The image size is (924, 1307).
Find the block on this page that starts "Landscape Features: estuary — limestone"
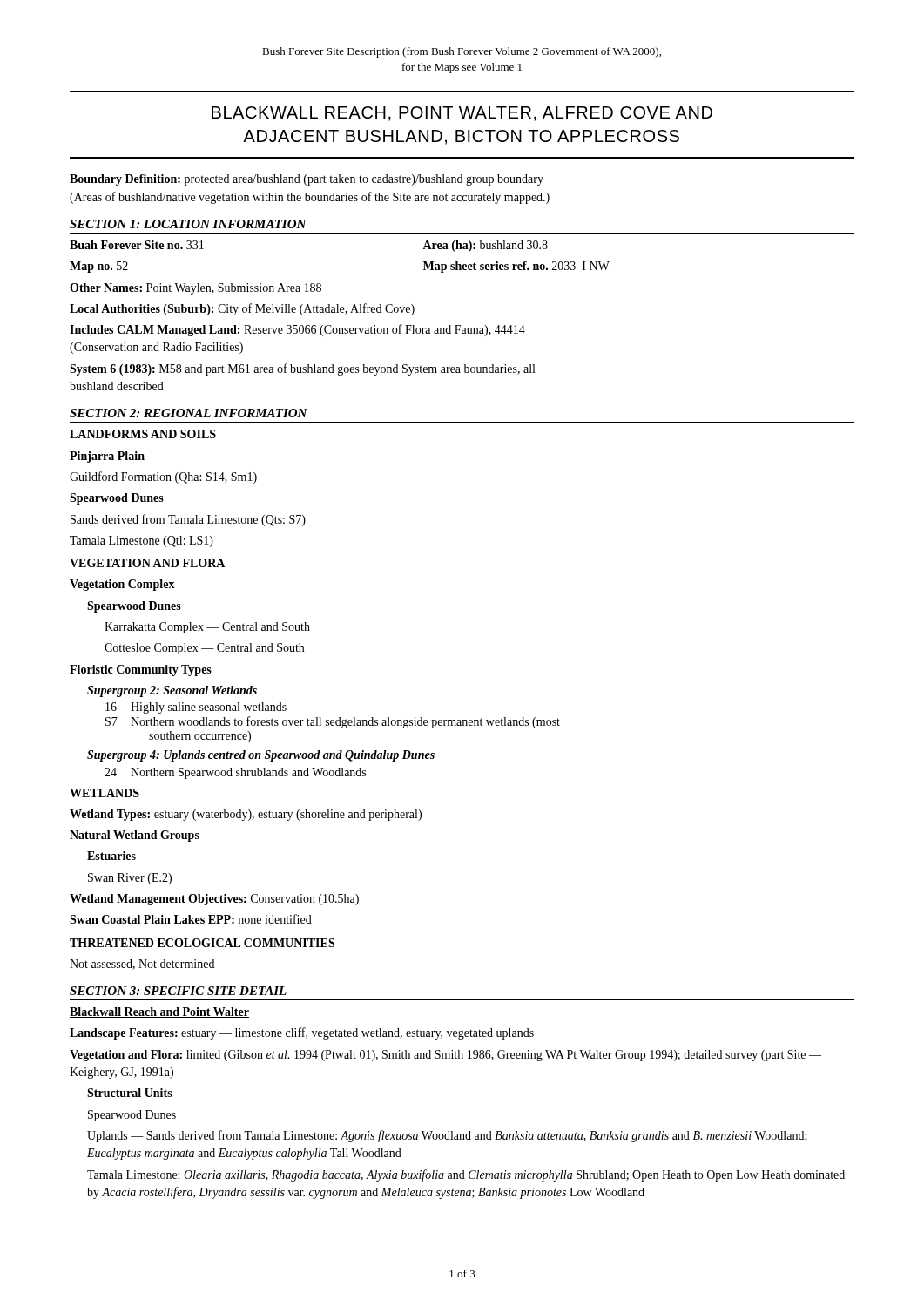pyautogui.click(x=302, y=1033)
